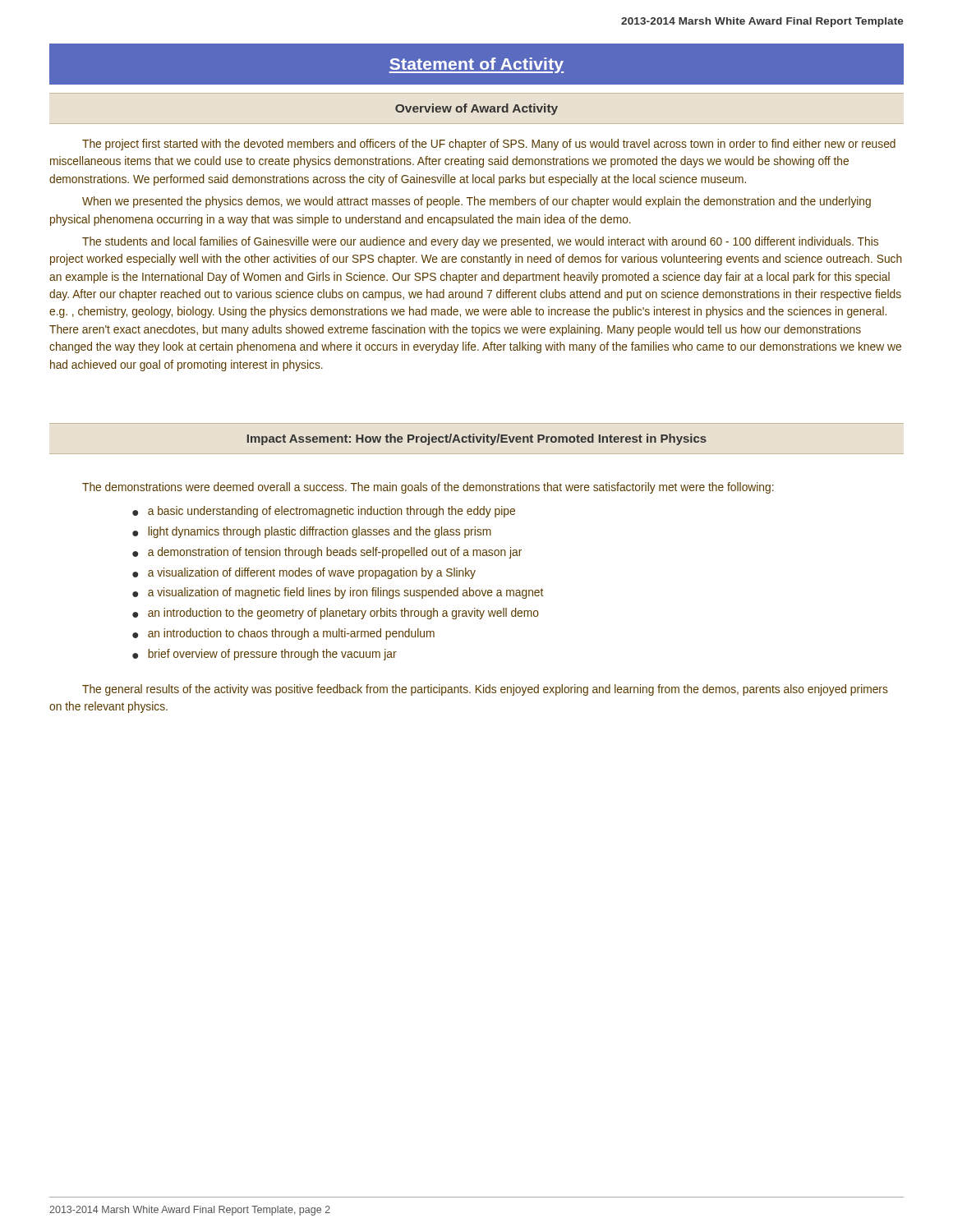Select the list item that says "● light dynamics through plastic diffraction glasses"

312,532
